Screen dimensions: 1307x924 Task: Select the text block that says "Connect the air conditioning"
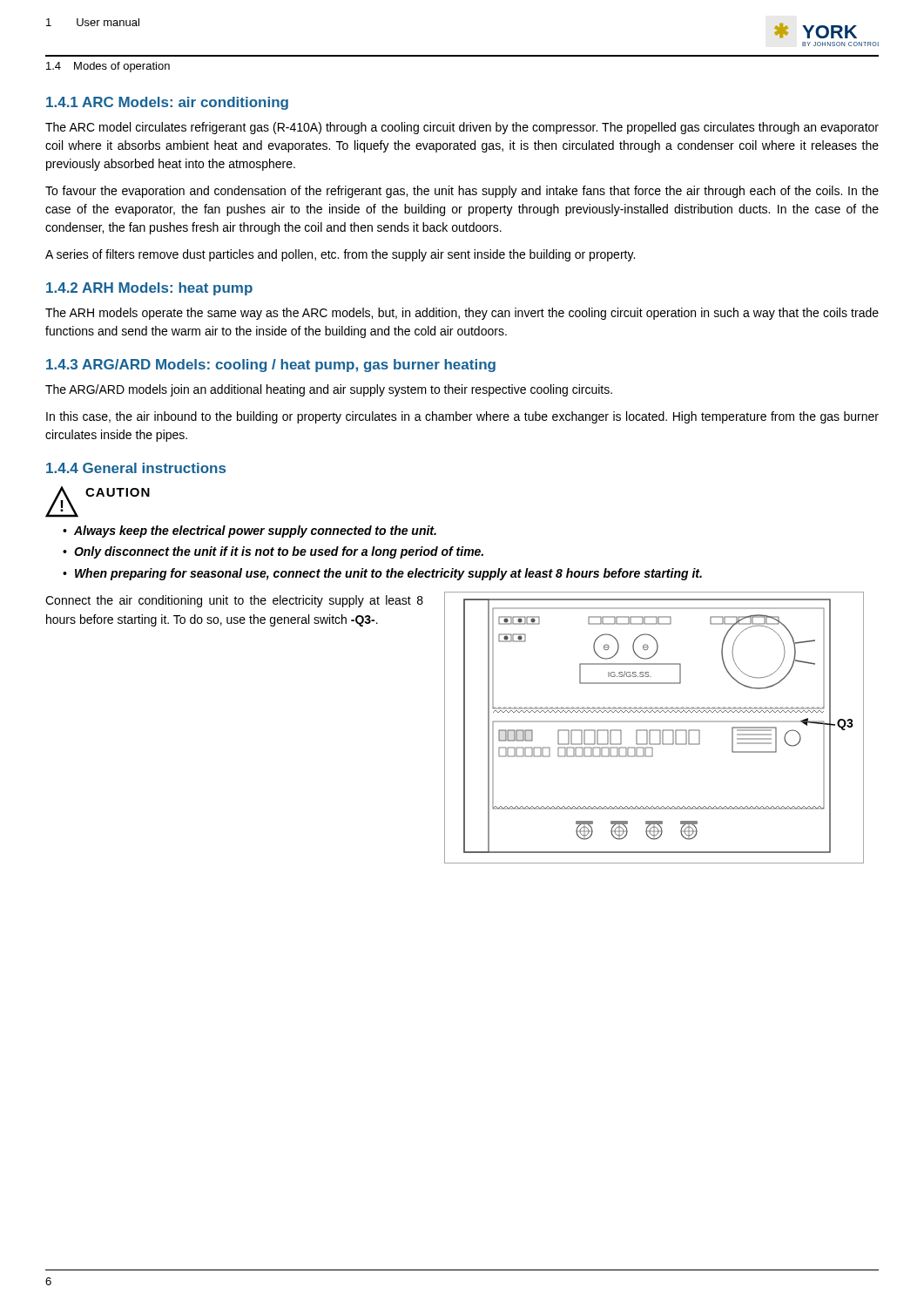coord(234,610)
